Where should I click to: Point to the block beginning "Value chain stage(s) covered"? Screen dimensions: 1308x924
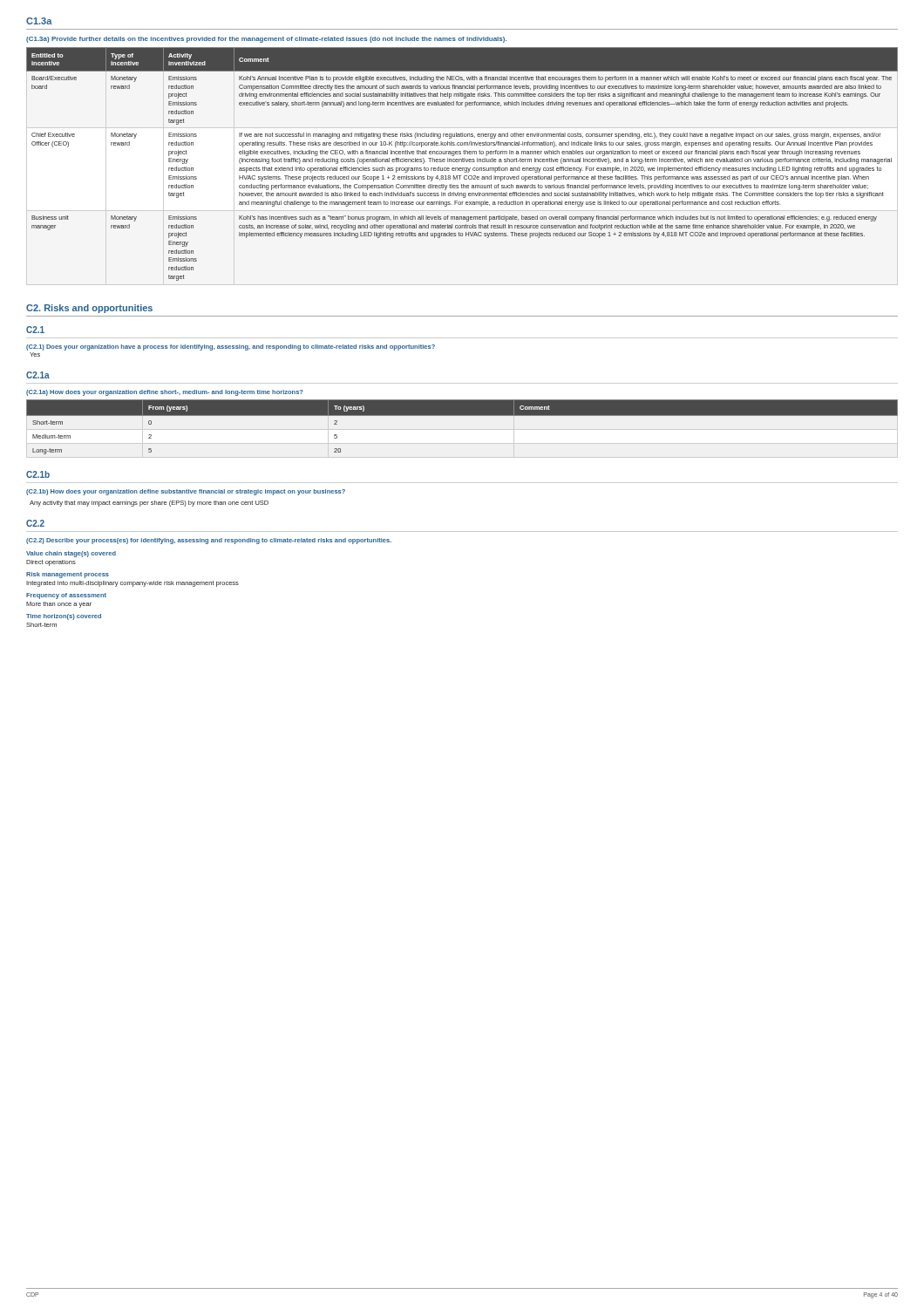(x=71, y=554)
